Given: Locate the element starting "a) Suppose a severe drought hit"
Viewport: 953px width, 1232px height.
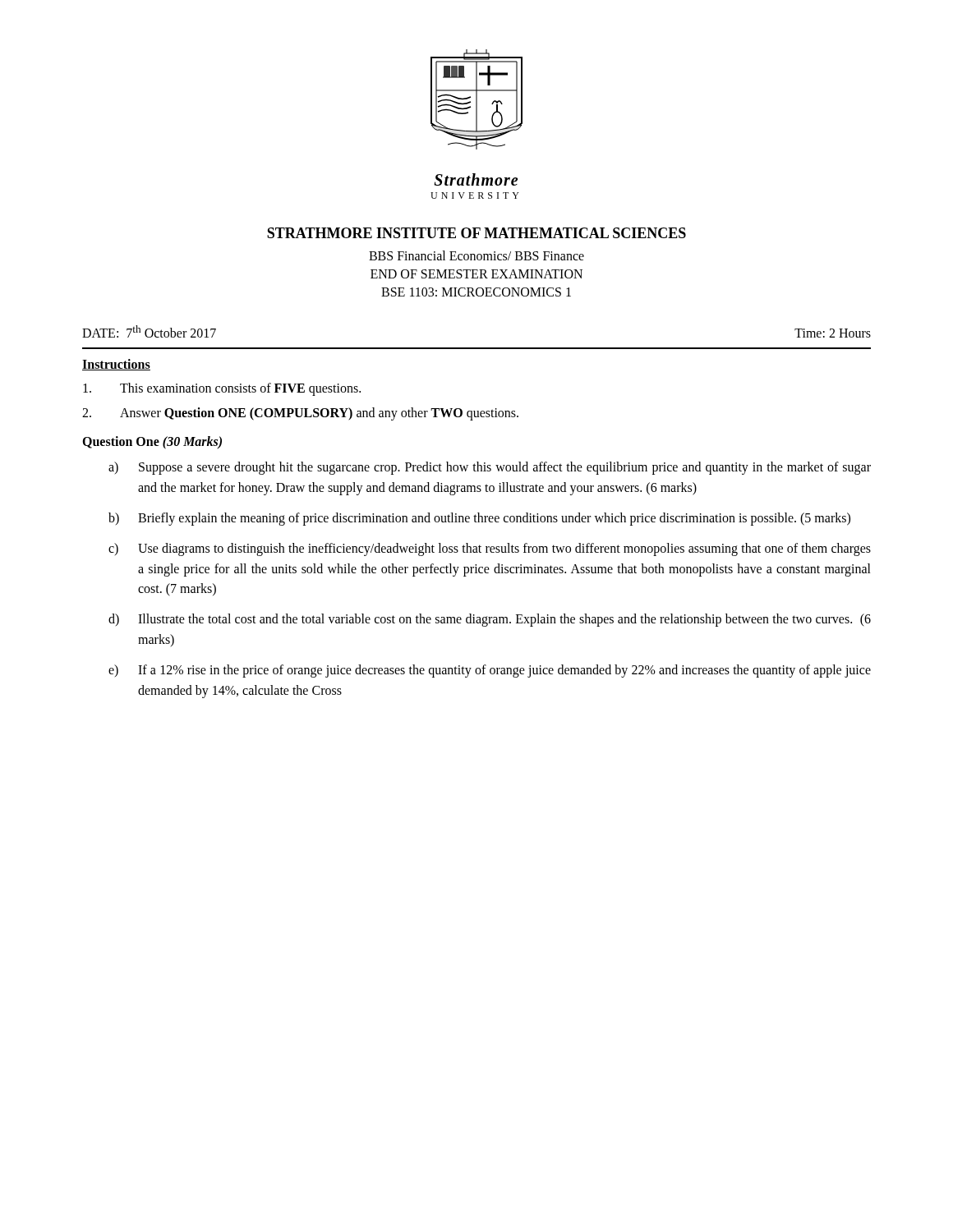Looking at the screenshot, I should [x=490, y=478].
